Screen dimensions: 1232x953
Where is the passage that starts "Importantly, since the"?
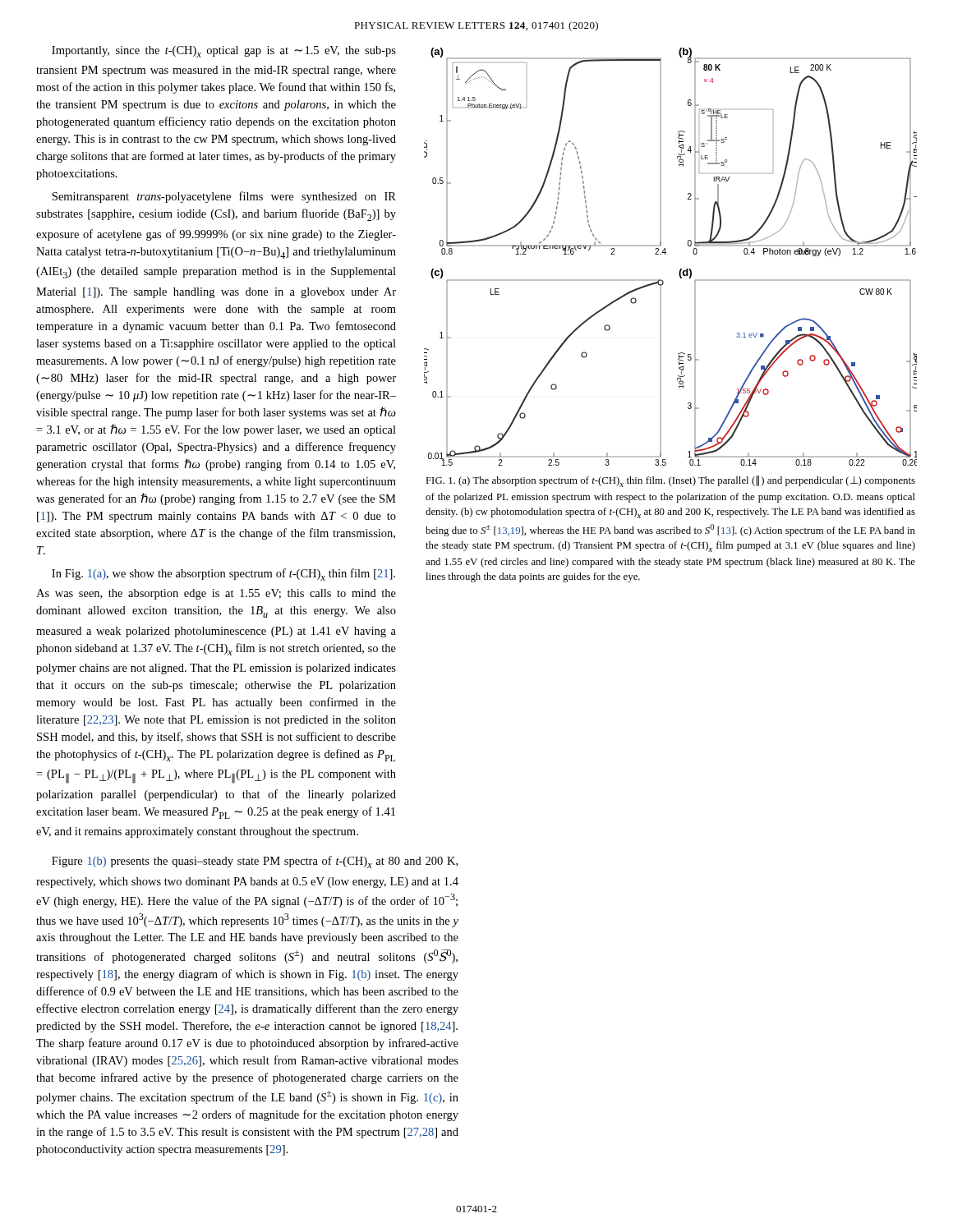point(216,112)
